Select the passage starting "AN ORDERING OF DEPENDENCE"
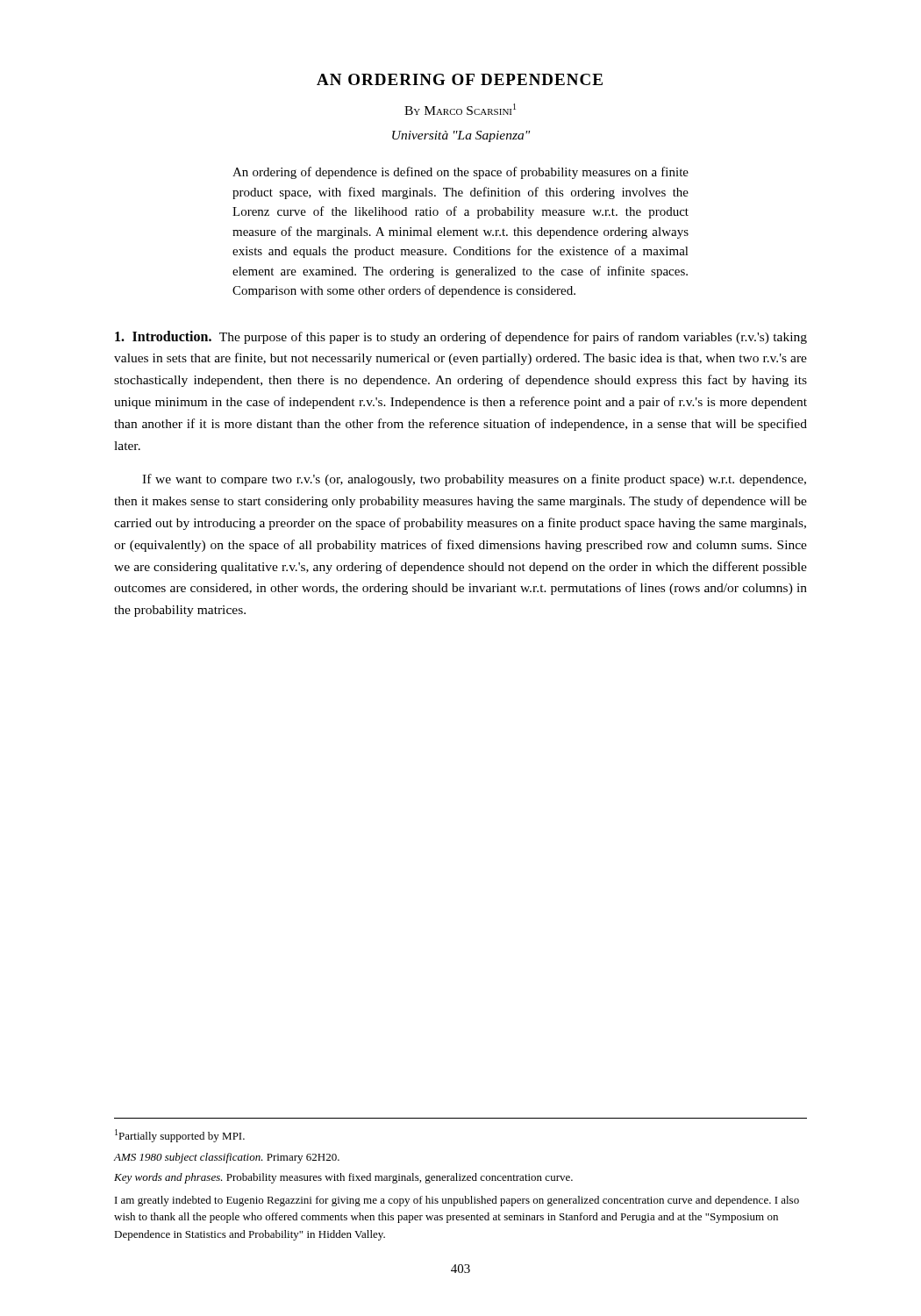This screenshot has width=921, height=1316. point(460,80)
